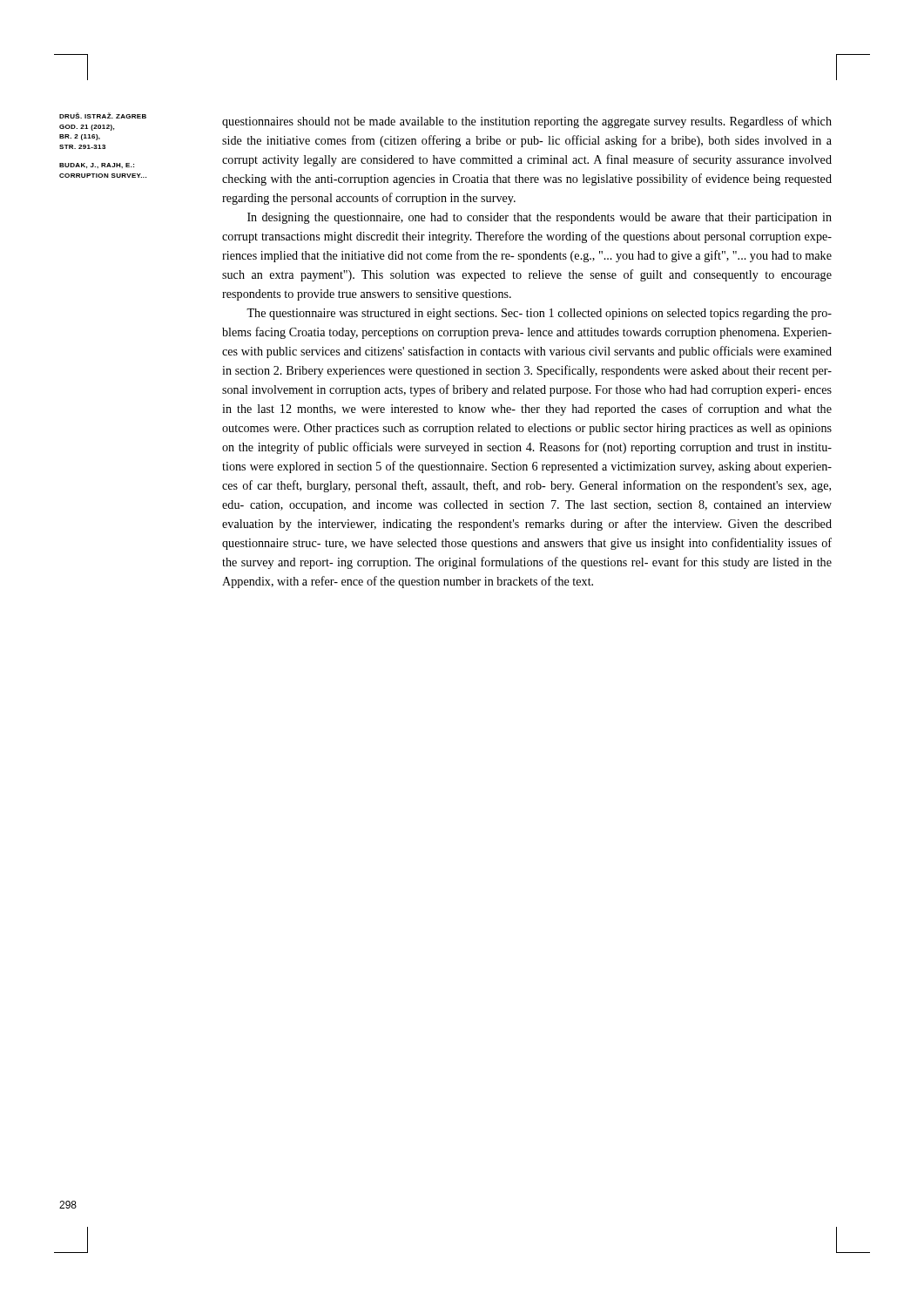Navigate to the block starting "questionnaires should not"
924x1307 pixels.
click(x=527, y=351)
